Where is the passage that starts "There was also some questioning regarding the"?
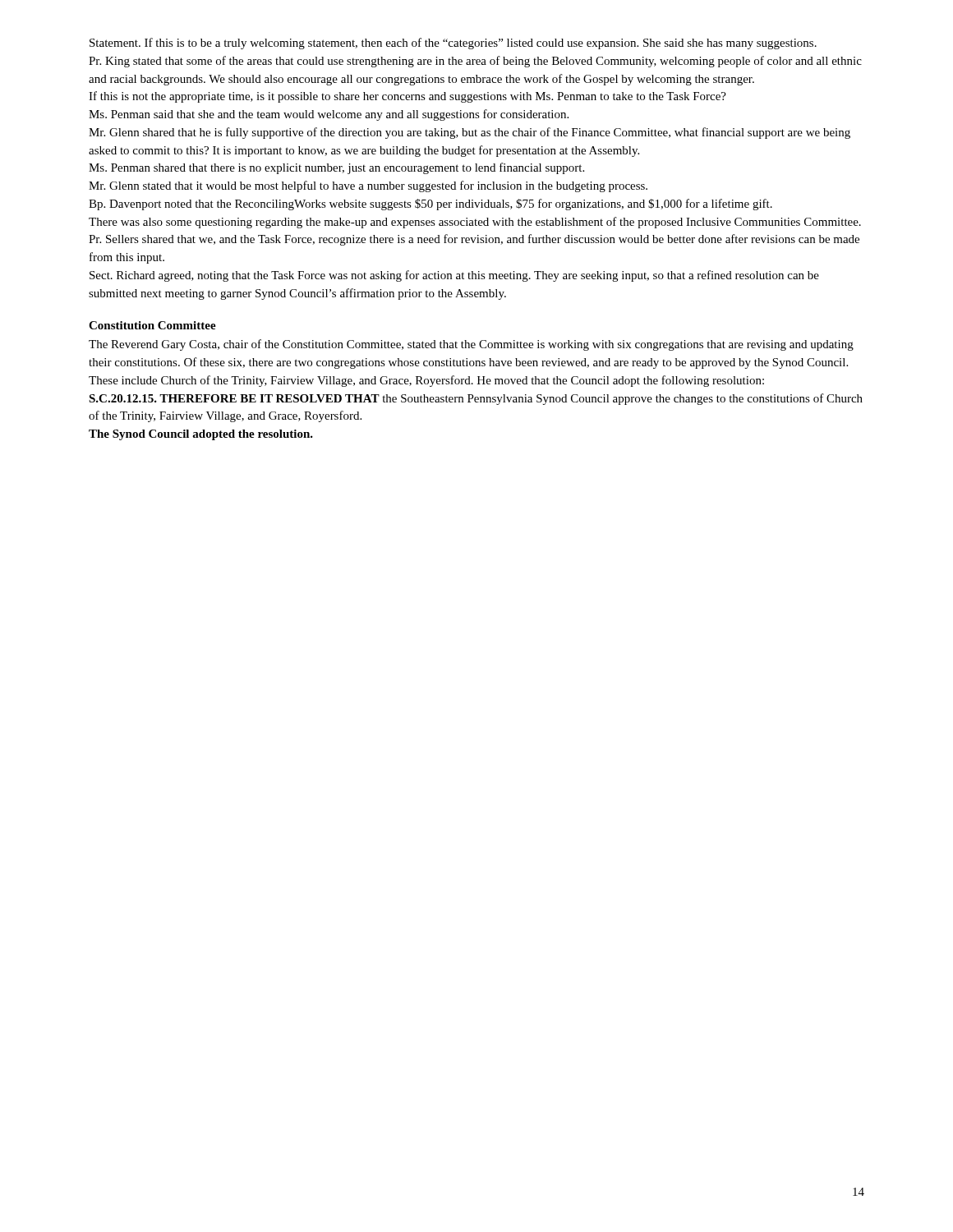This screenshot has width=953, height=1232. pos(475,221)
